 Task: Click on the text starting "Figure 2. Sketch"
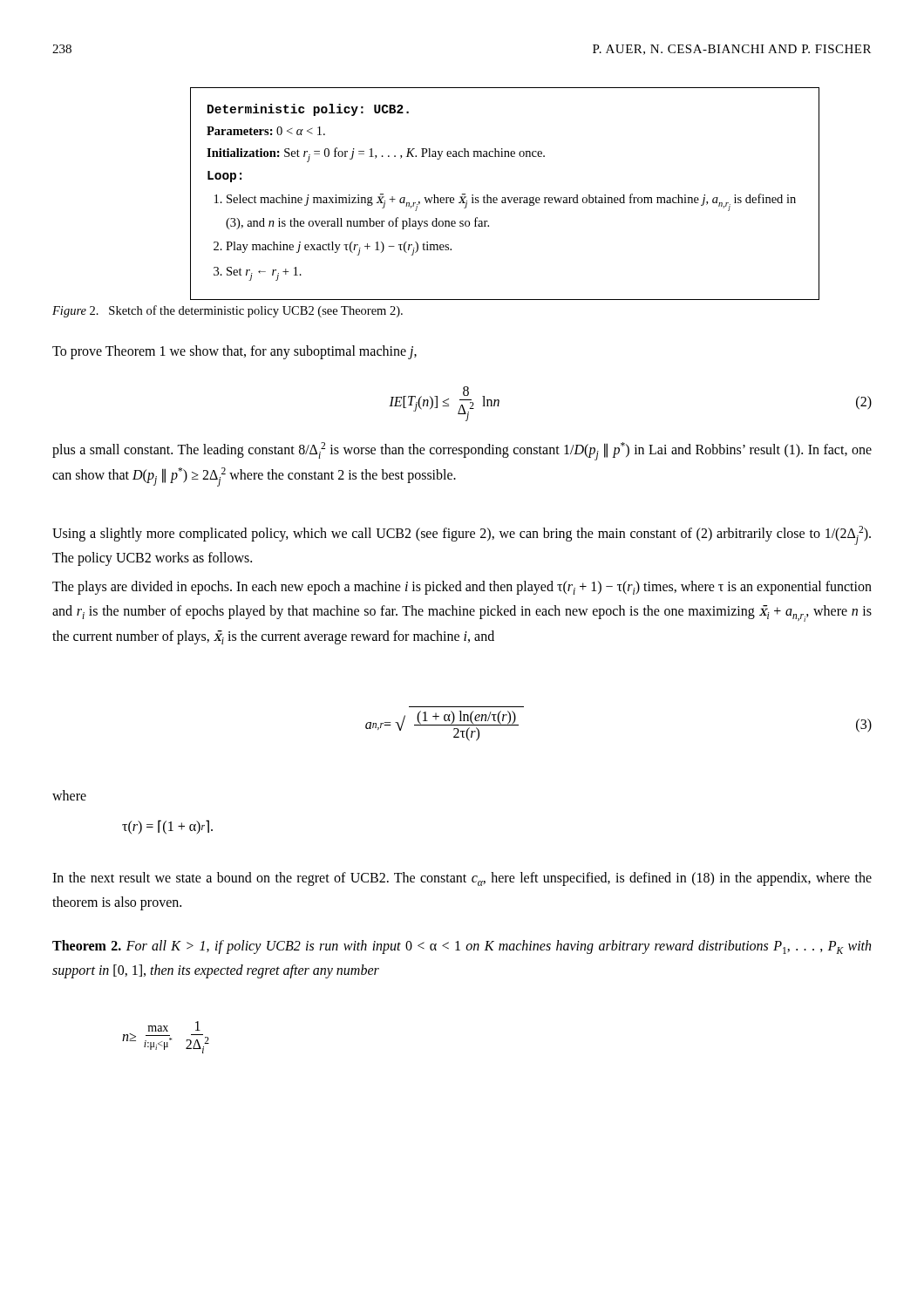pos(228,310)
